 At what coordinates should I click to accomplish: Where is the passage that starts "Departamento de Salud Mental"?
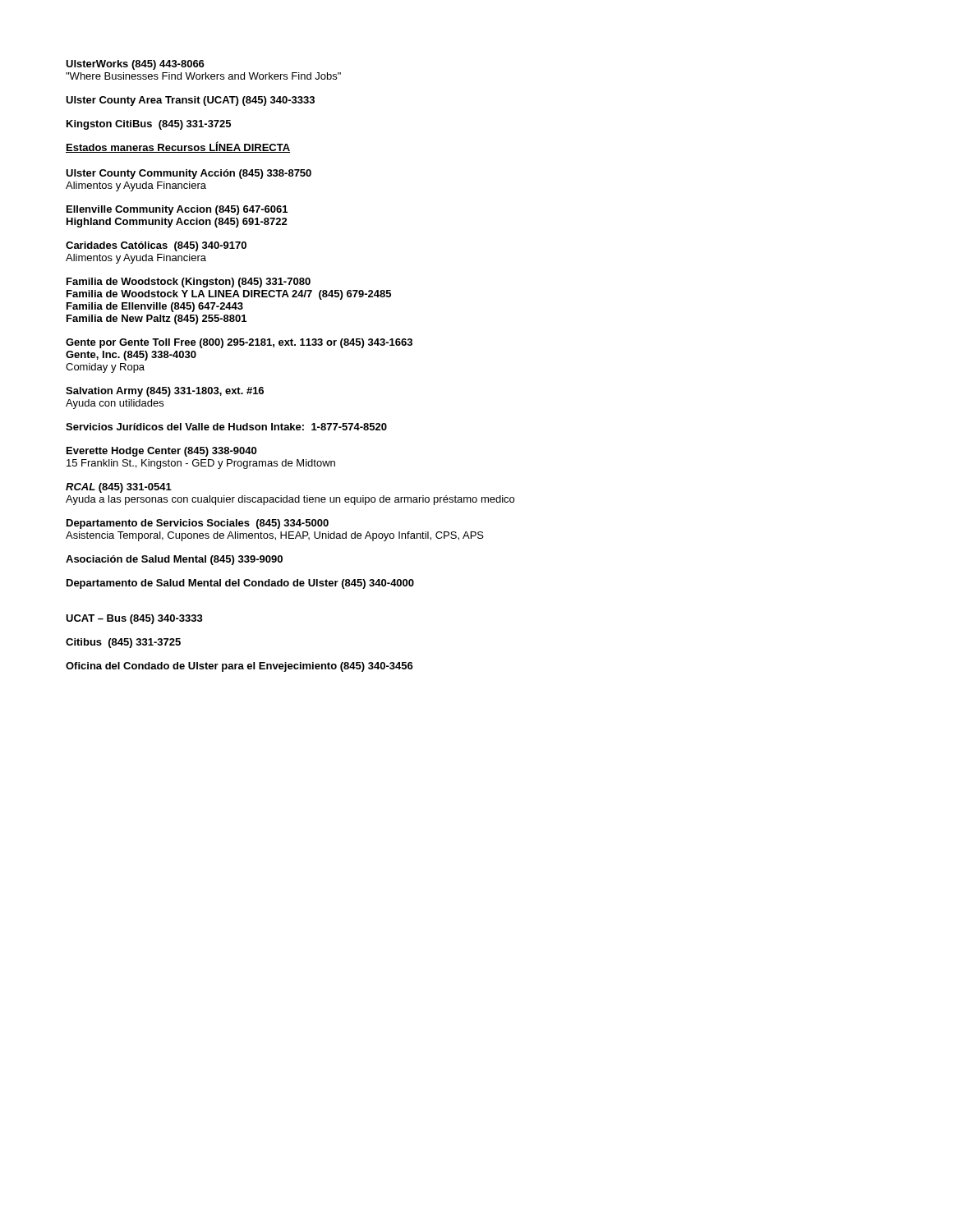[240, 583]
